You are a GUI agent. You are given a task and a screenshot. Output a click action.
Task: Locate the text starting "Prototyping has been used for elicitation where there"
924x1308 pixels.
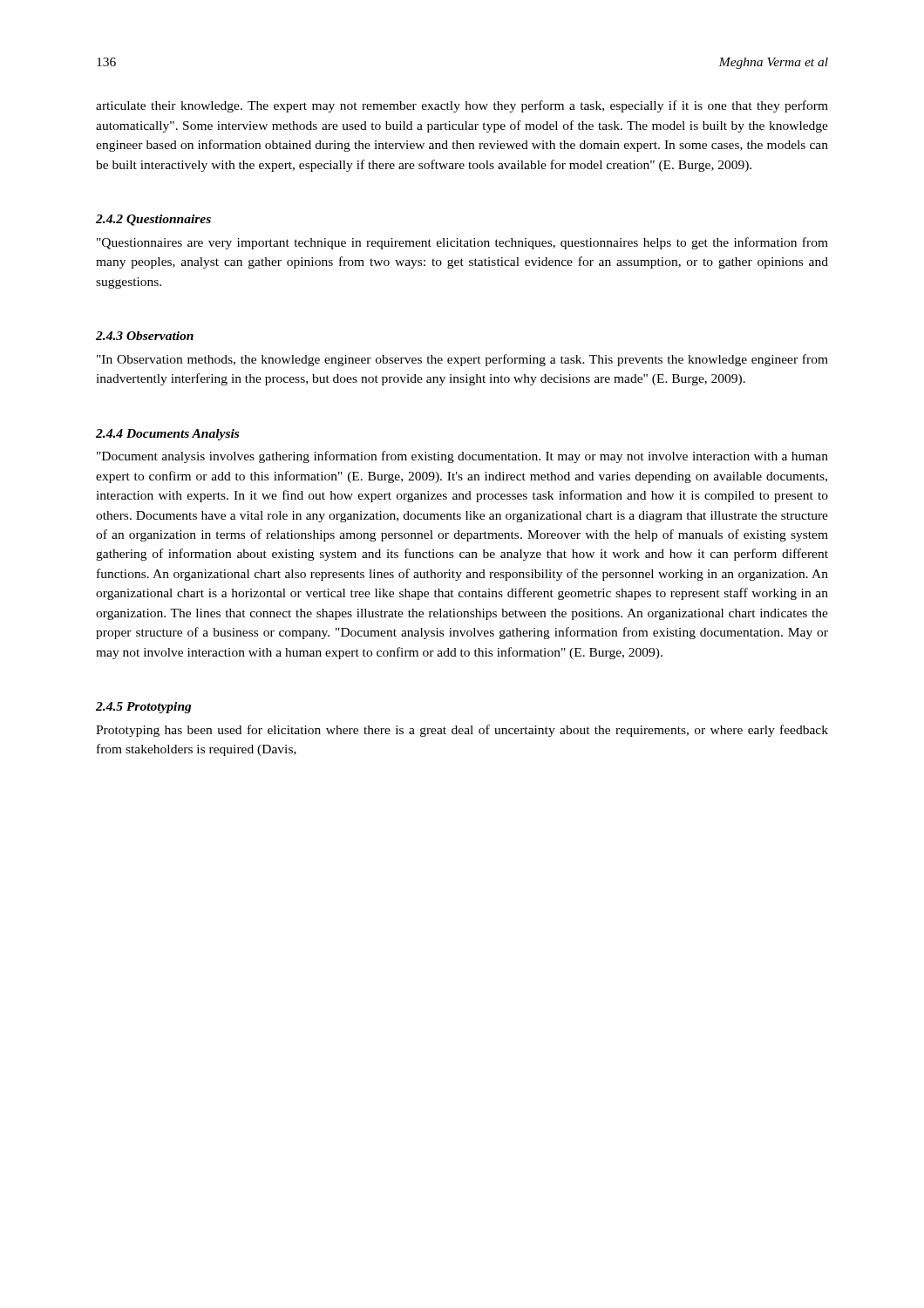pos(462,739)
